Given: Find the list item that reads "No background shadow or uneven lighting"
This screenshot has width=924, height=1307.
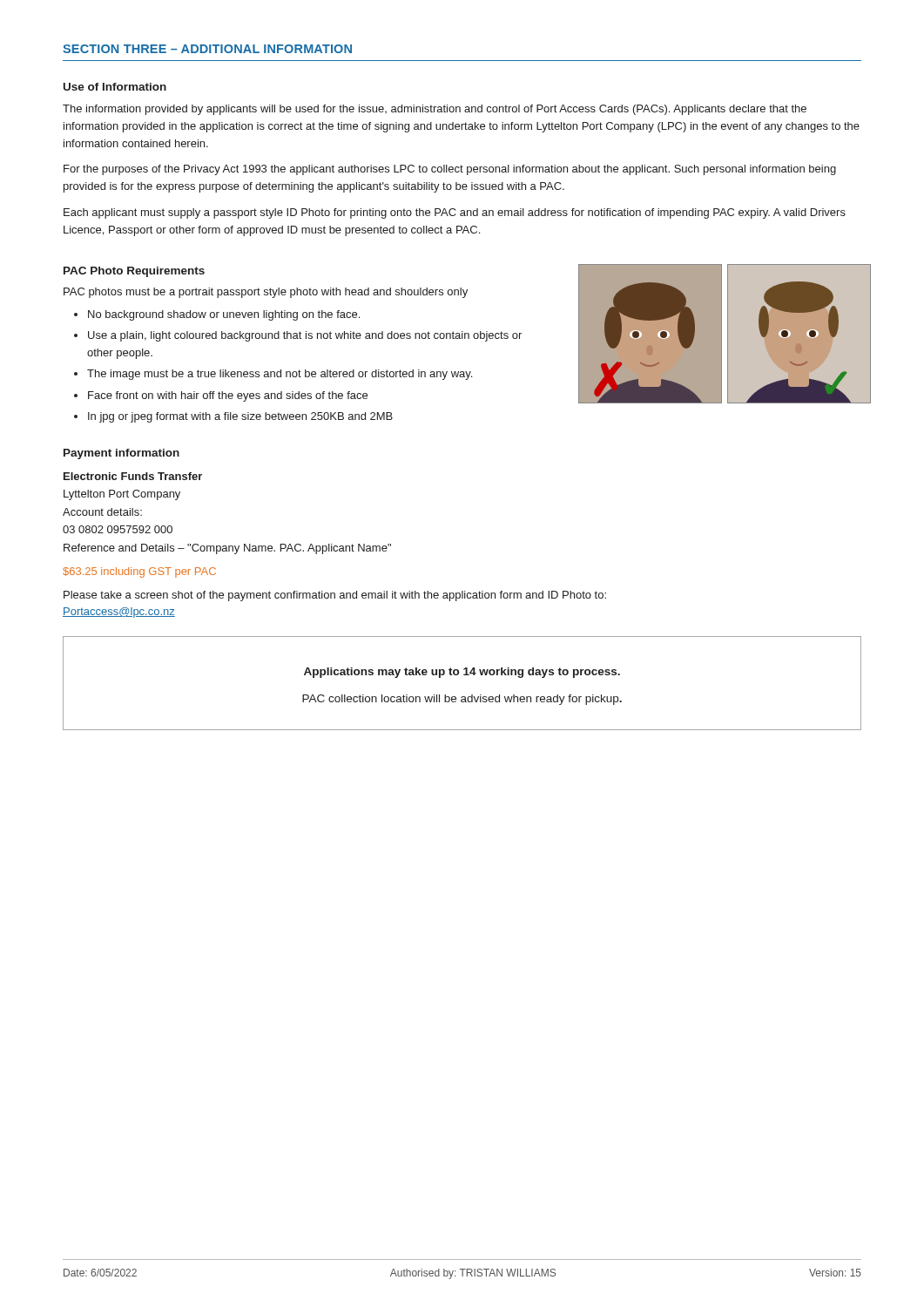Looking at the screenshot, I should pos(224,314).
